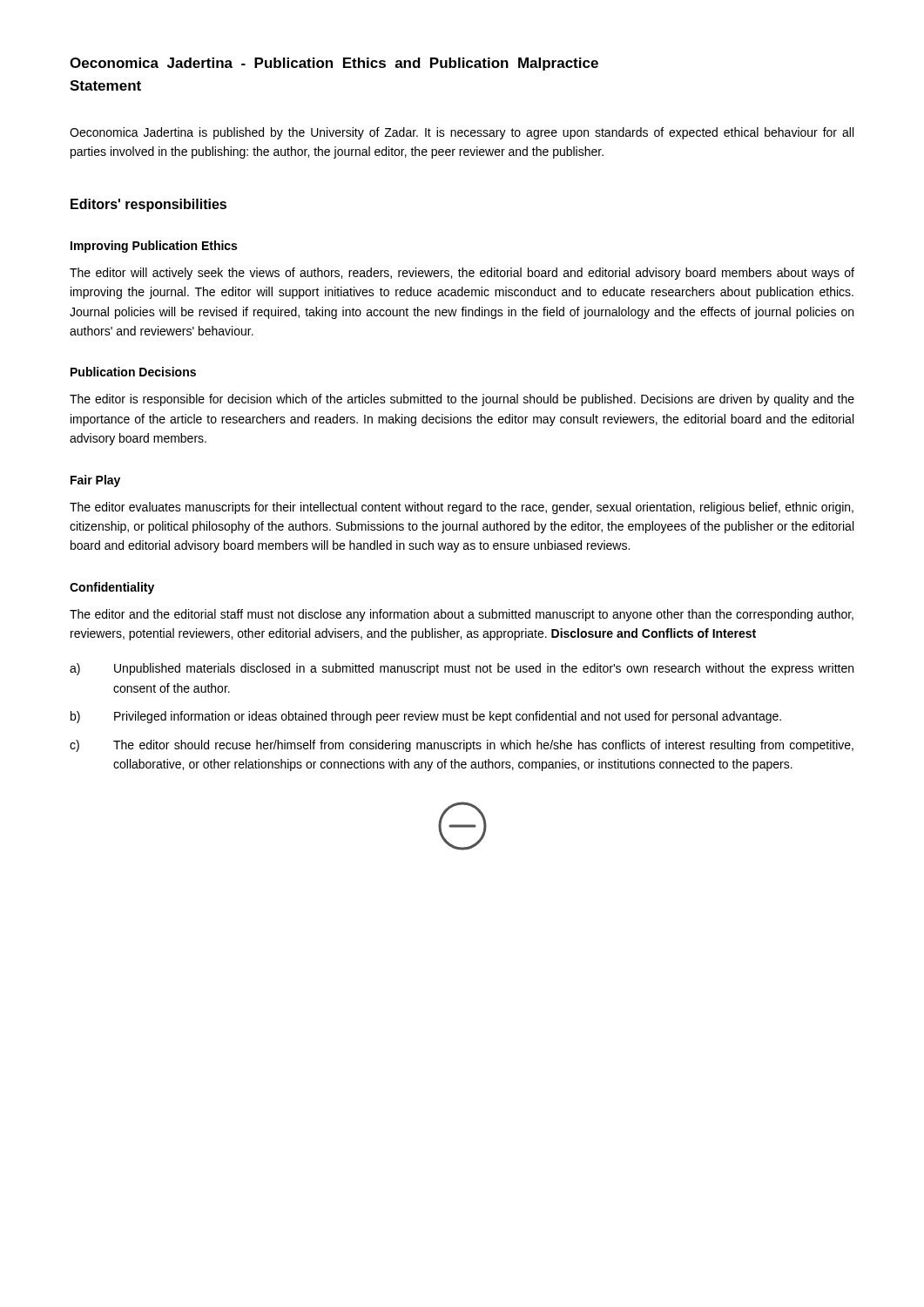Image resolution: width=924 pixels, height=1307 pixels.
Task: Click on the region starting "c) The editor"
Action: [x=462, y=755]
